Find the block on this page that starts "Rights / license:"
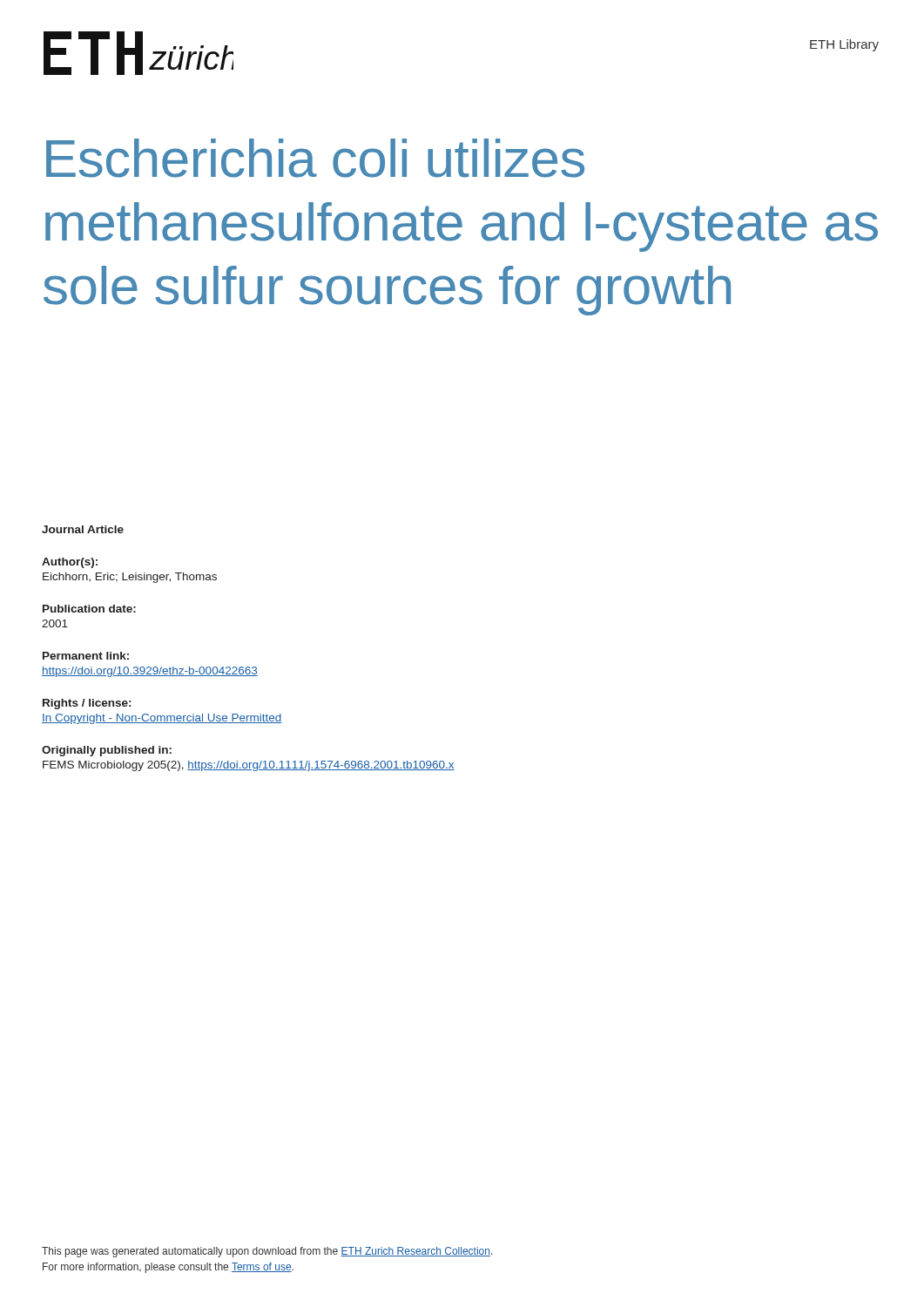 point(87,704)
